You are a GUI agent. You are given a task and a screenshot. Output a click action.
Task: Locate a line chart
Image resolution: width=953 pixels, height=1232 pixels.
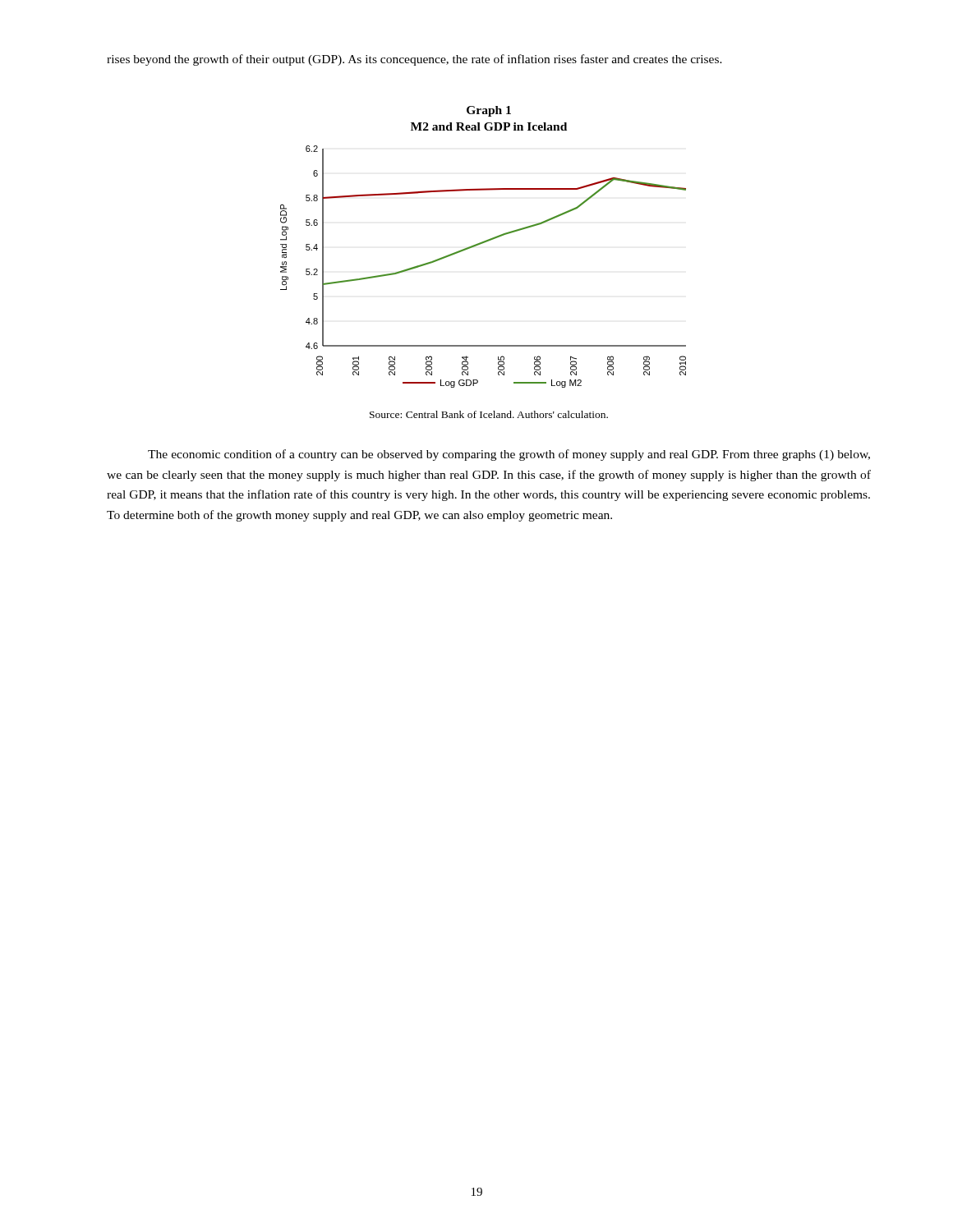point(489,253)
